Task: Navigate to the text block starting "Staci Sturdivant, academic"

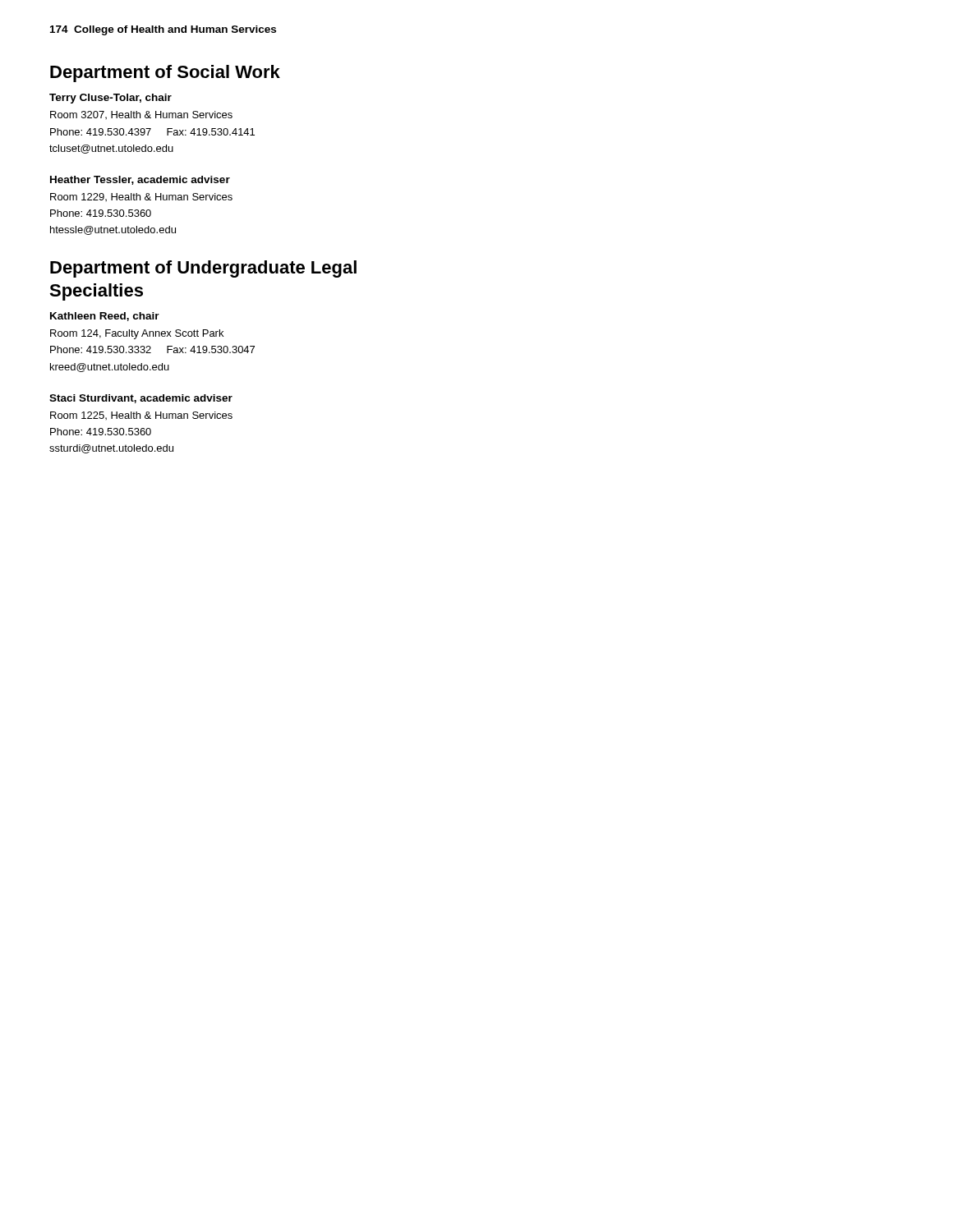Action: [x=141, y=398]
